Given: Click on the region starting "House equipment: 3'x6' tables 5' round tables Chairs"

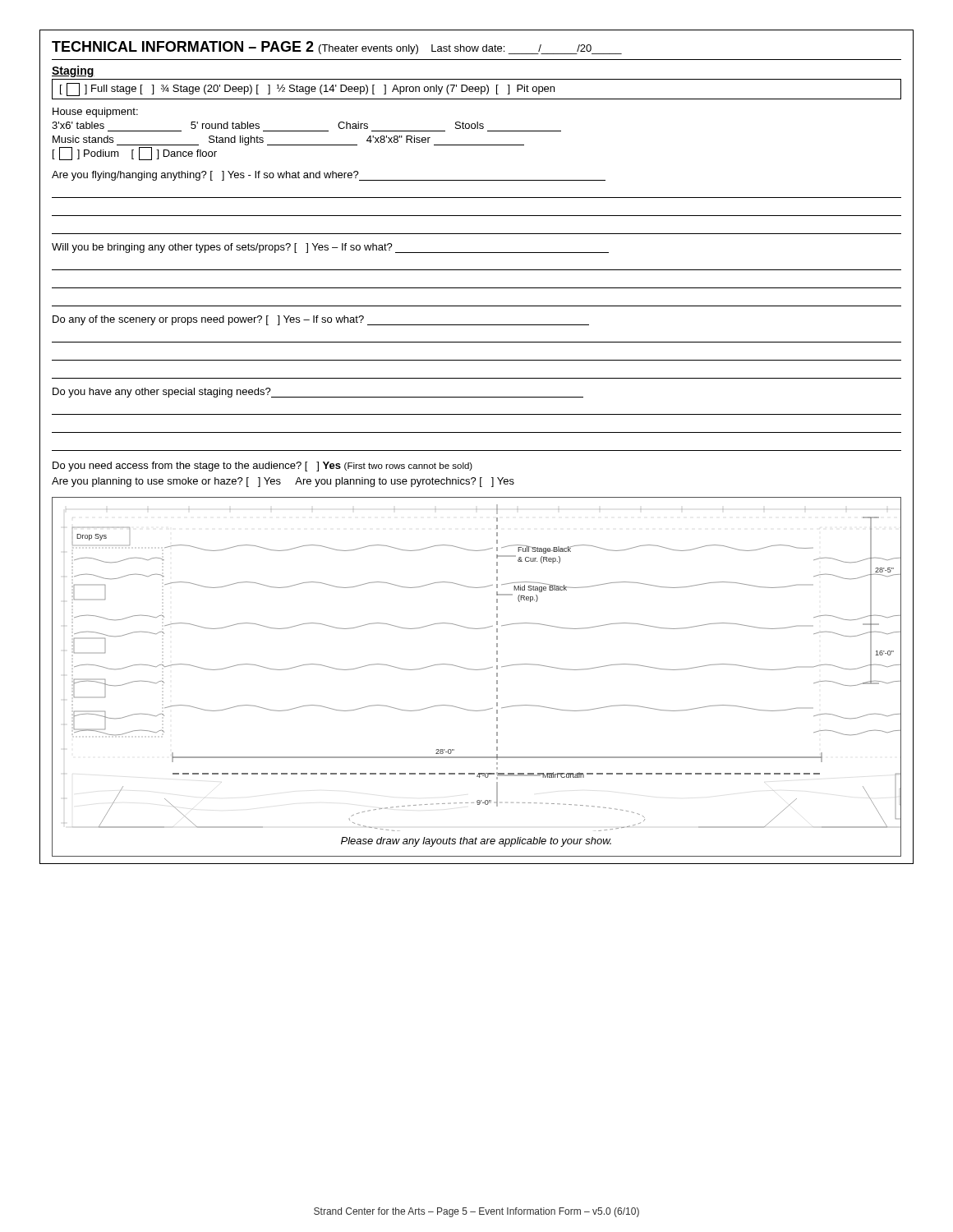Looking at the screenshot, I should pos(476,133).
